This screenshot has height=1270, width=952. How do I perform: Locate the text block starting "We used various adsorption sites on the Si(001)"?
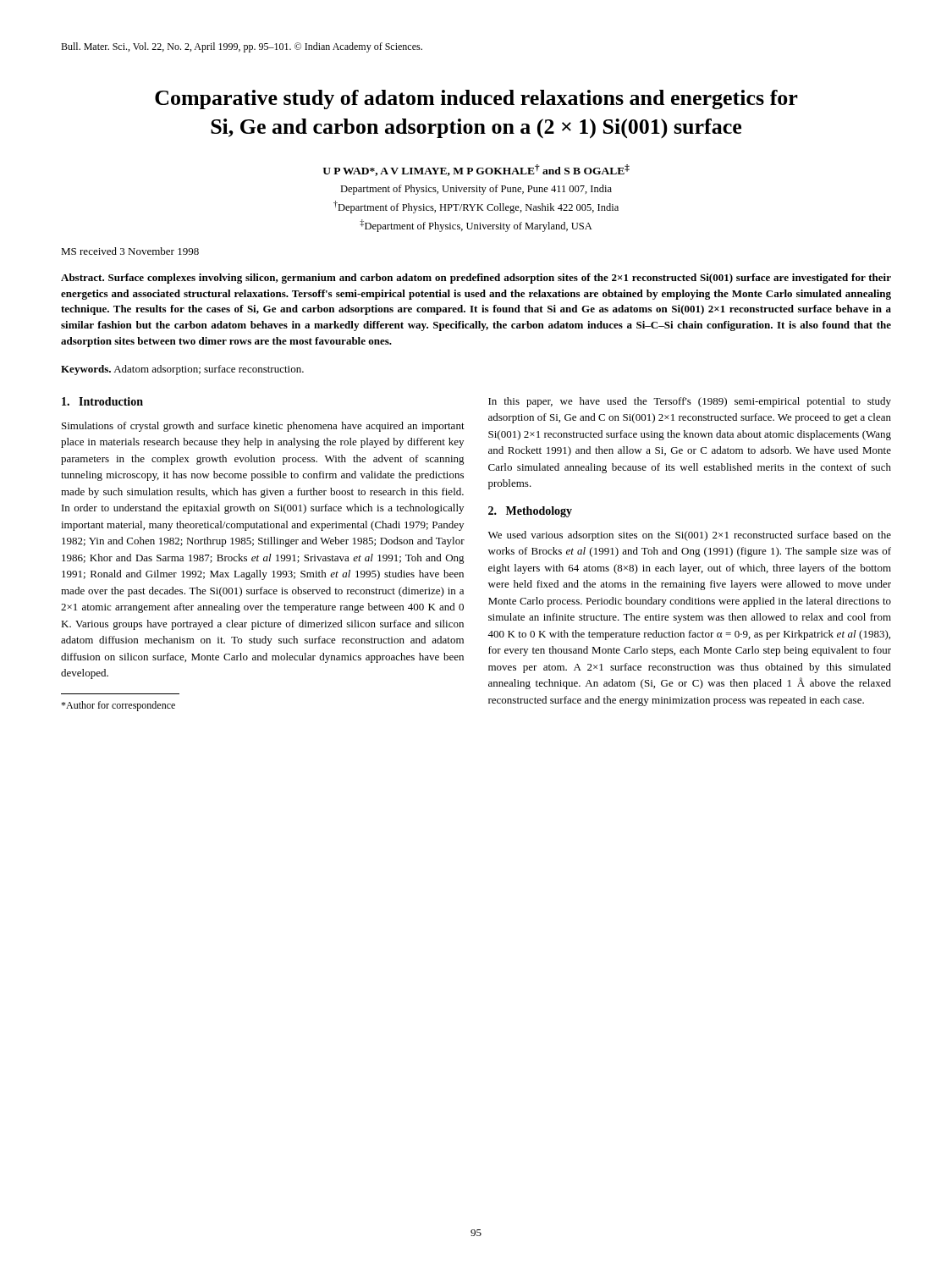pos(689,617)
